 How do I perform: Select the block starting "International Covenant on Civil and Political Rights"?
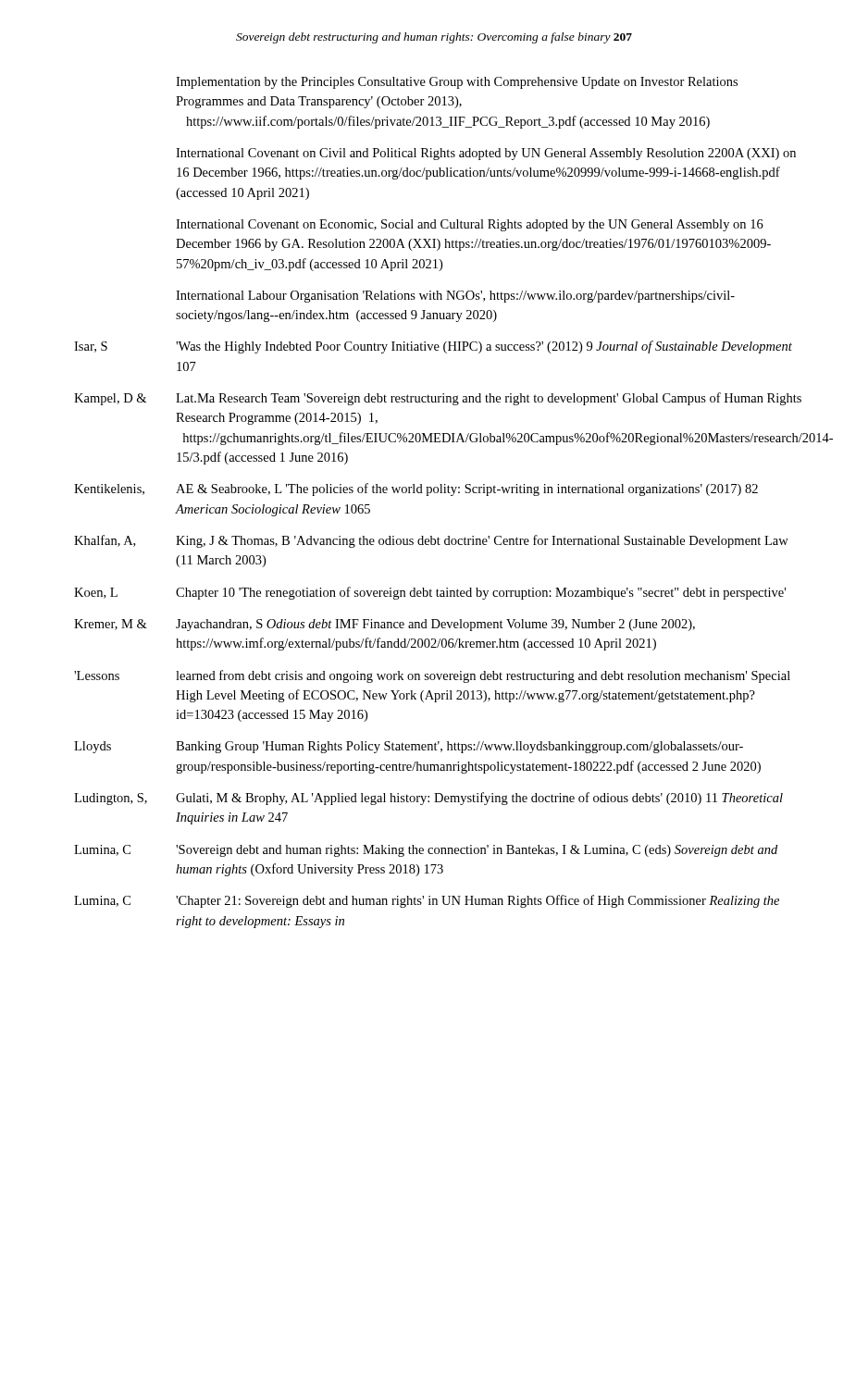440,173
